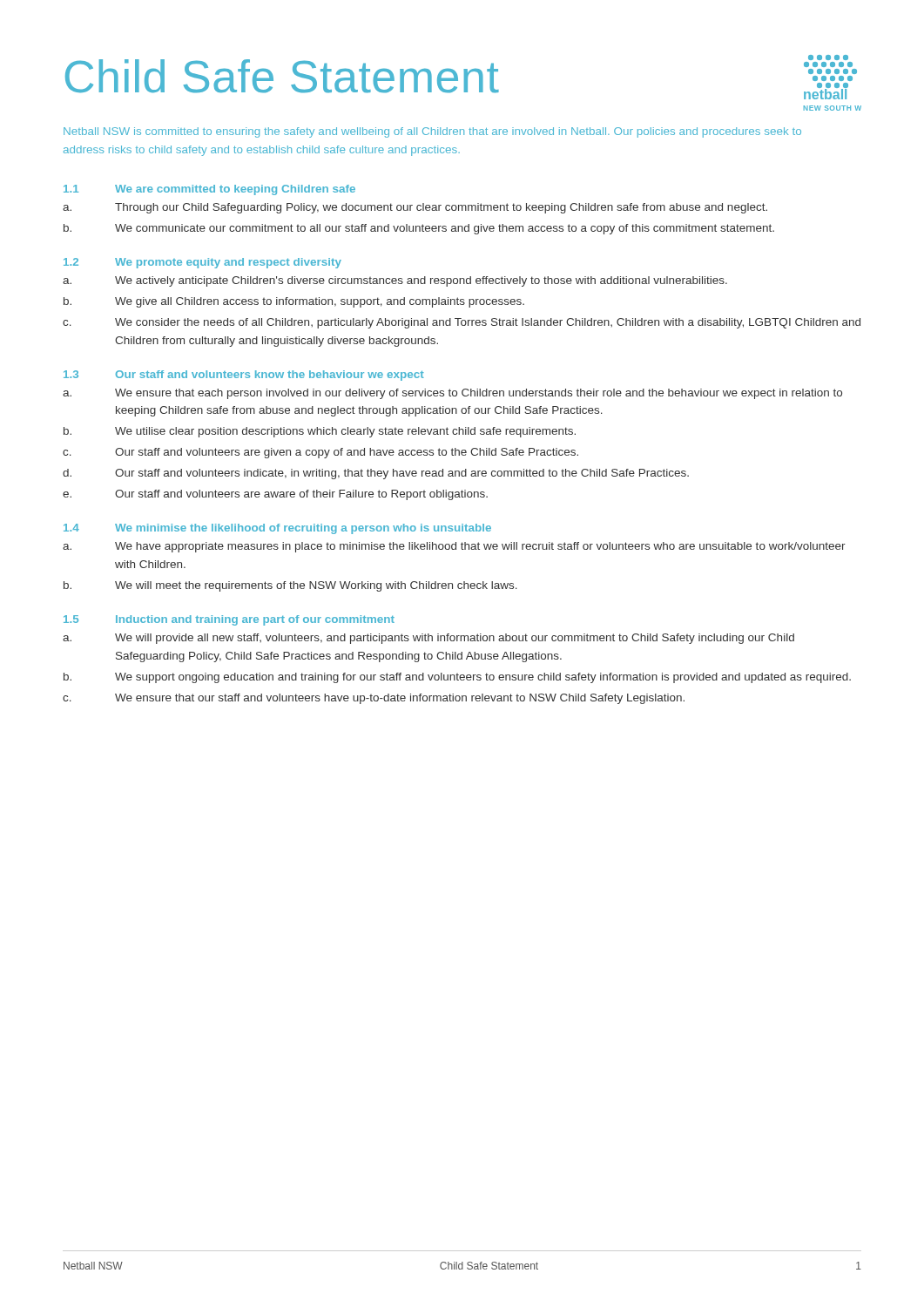Image resolution: width=924 pixels, height=1307 pixels.
Task: Point to the block beginning "b. We will meet the requirements of"
Action: [462, 586]
